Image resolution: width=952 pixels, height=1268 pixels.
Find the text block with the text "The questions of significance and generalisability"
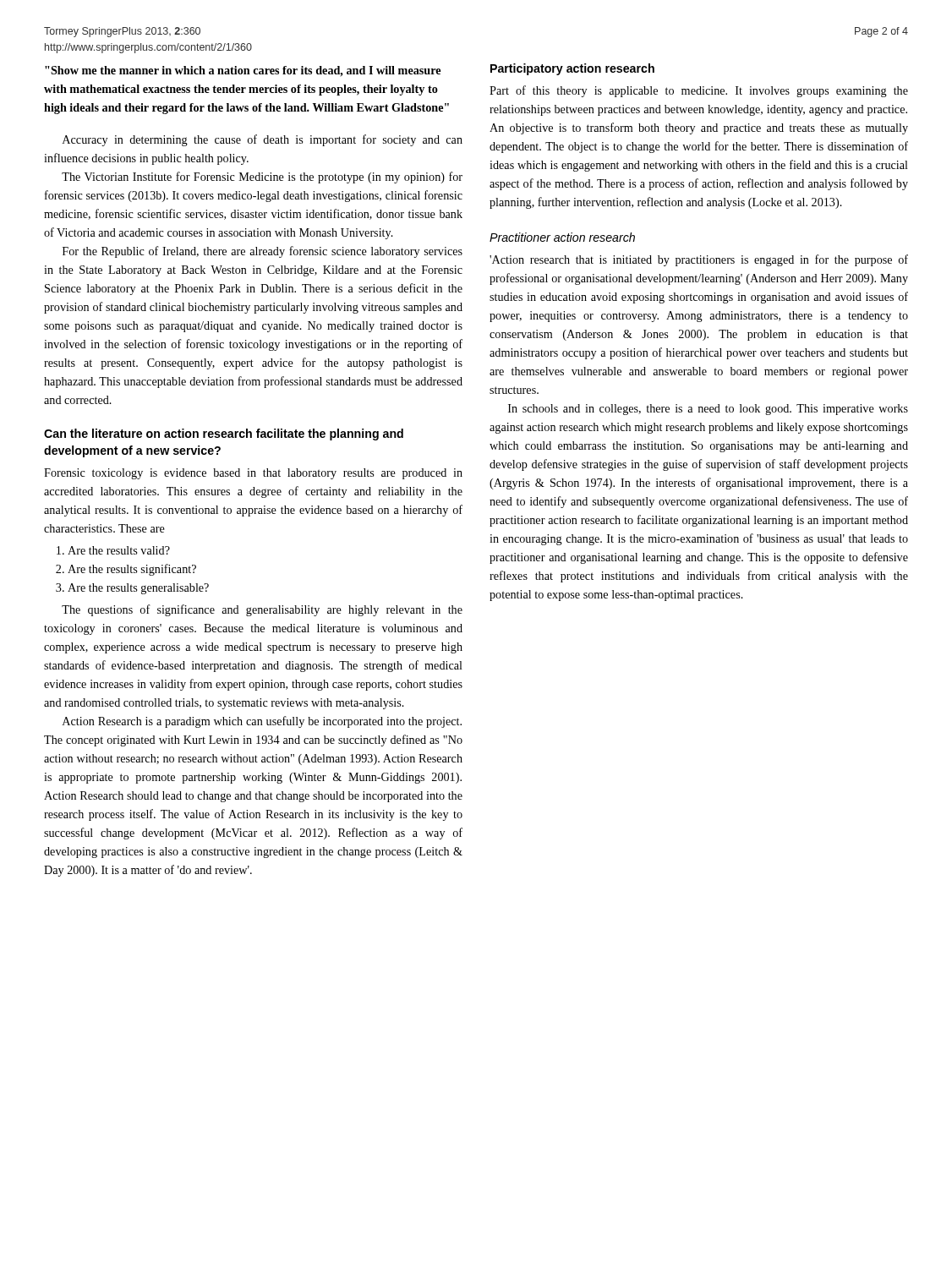[x=253, y=739]
